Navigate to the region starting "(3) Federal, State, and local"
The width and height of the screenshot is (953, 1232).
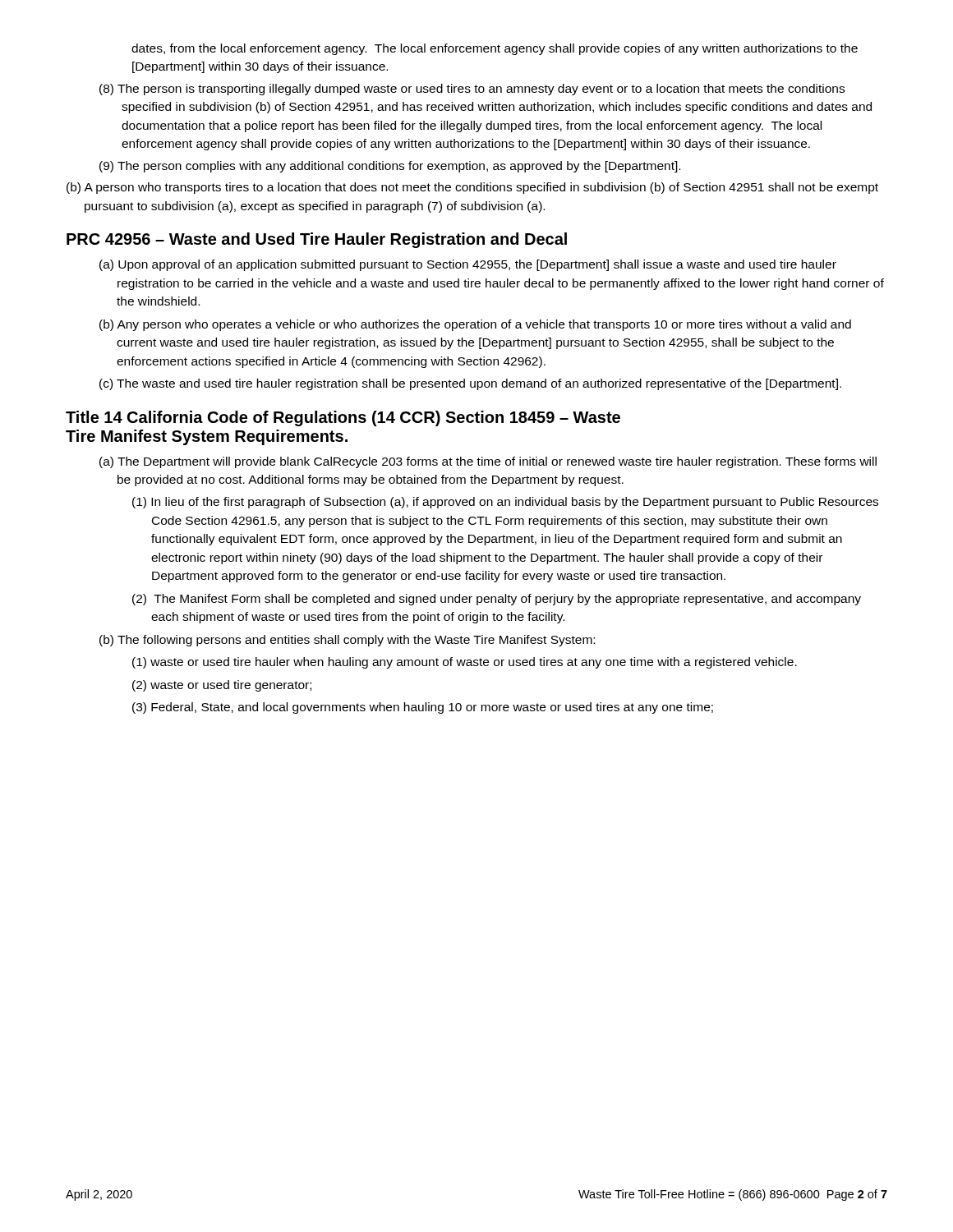tap(423, 707)
